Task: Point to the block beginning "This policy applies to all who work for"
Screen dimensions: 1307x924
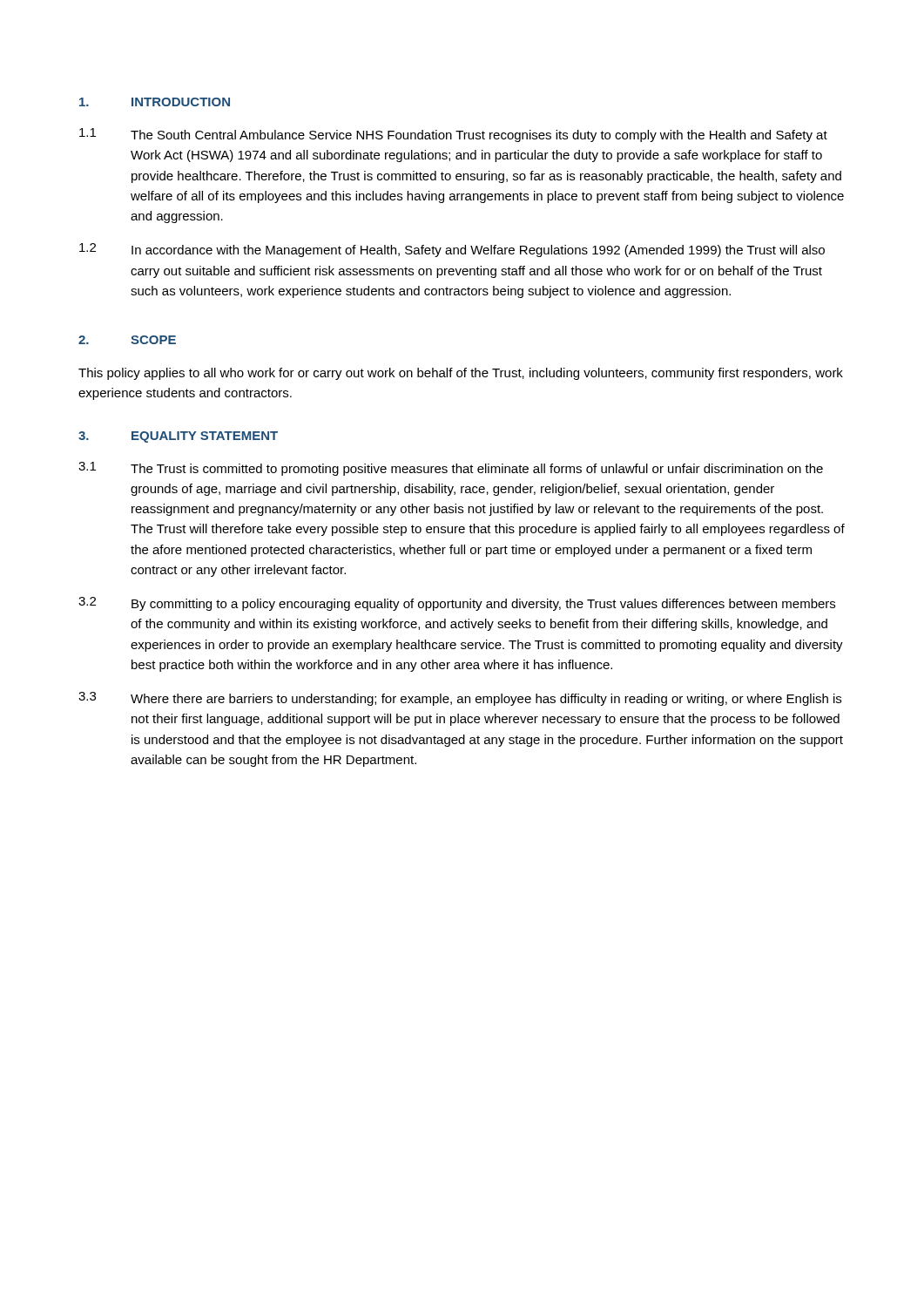Action: coord(461,383)
